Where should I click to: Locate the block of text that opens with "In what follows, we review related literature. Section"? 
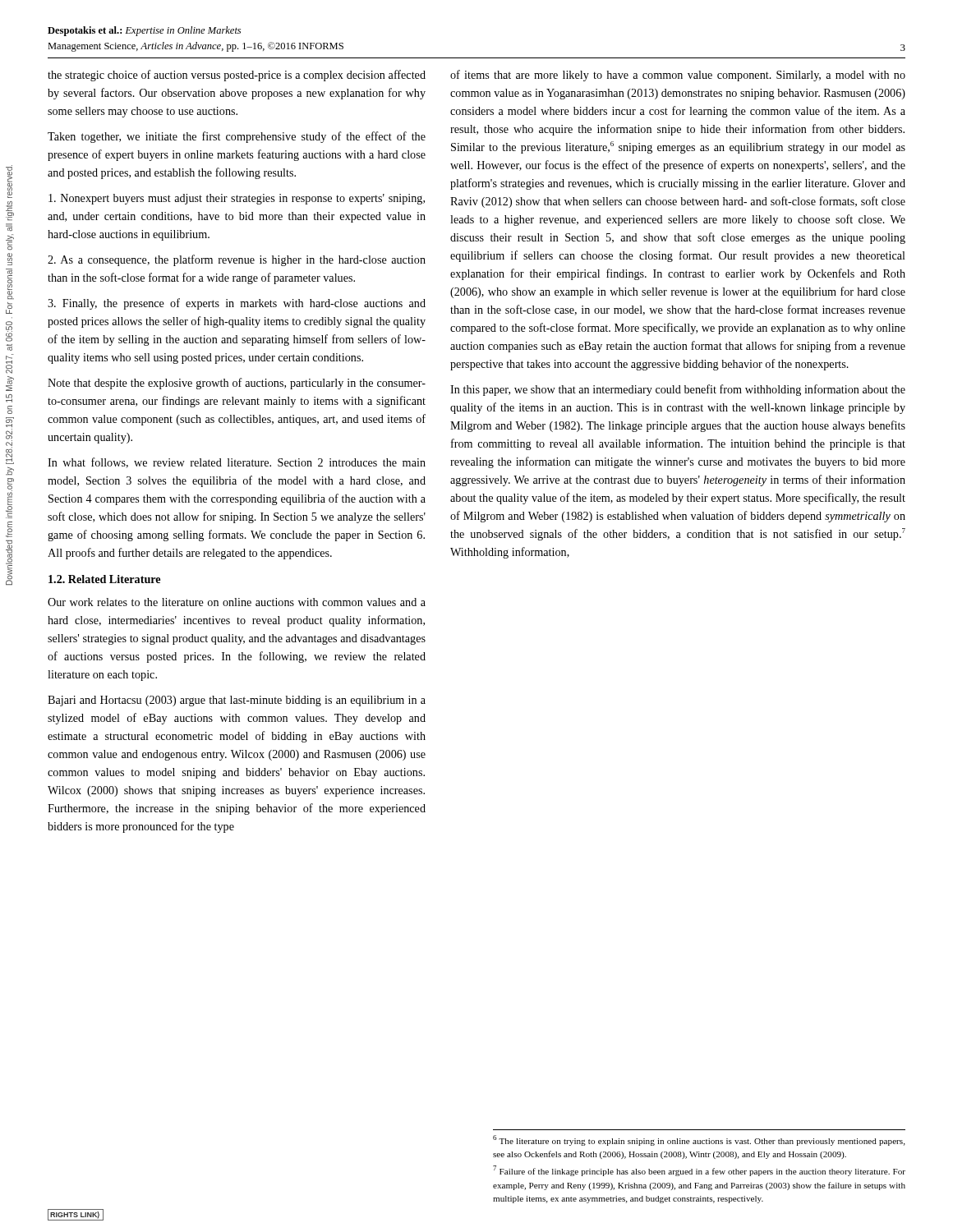[237, 508]
